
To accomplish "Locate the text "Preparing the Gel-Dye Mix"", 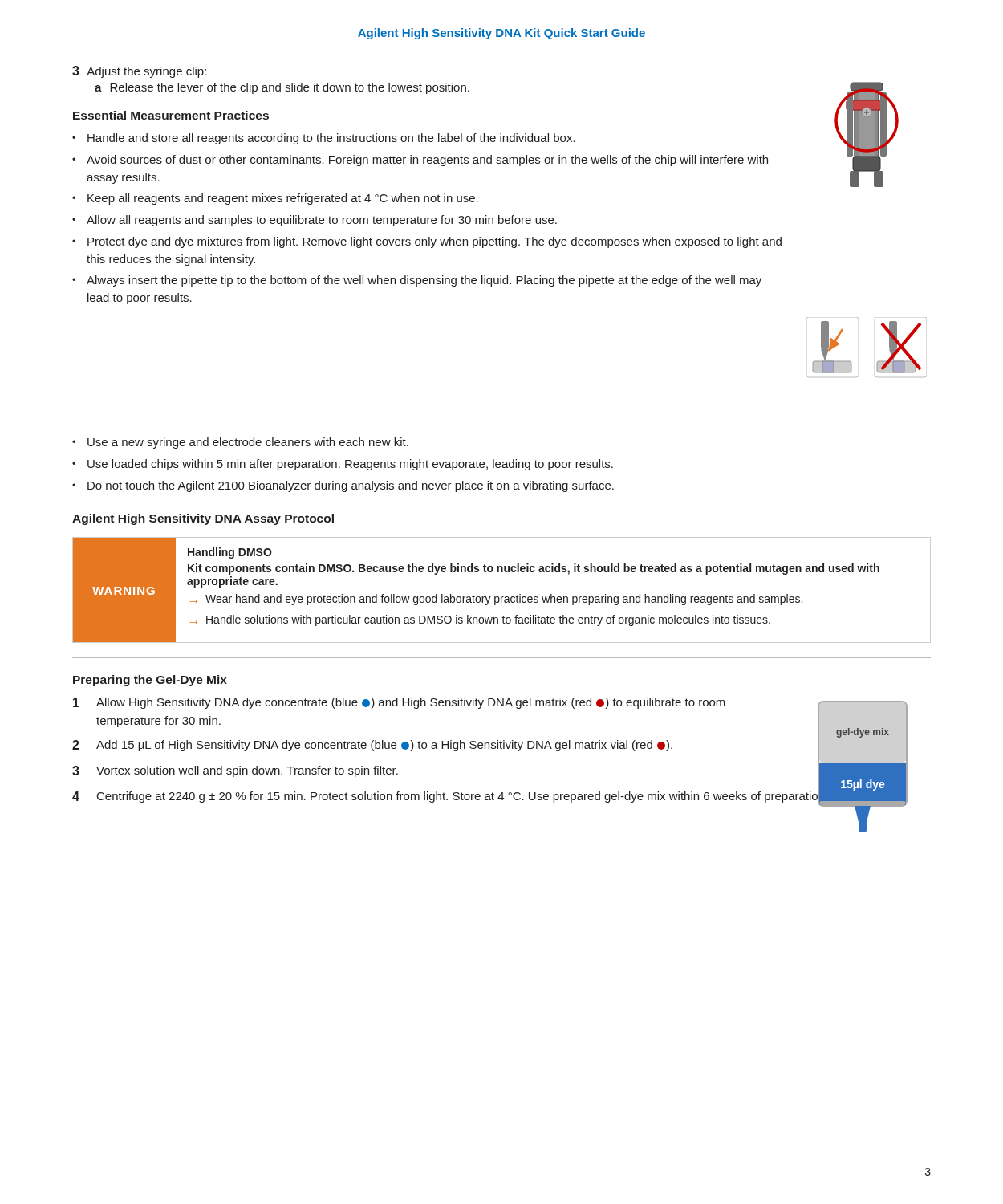I will 150,680.
